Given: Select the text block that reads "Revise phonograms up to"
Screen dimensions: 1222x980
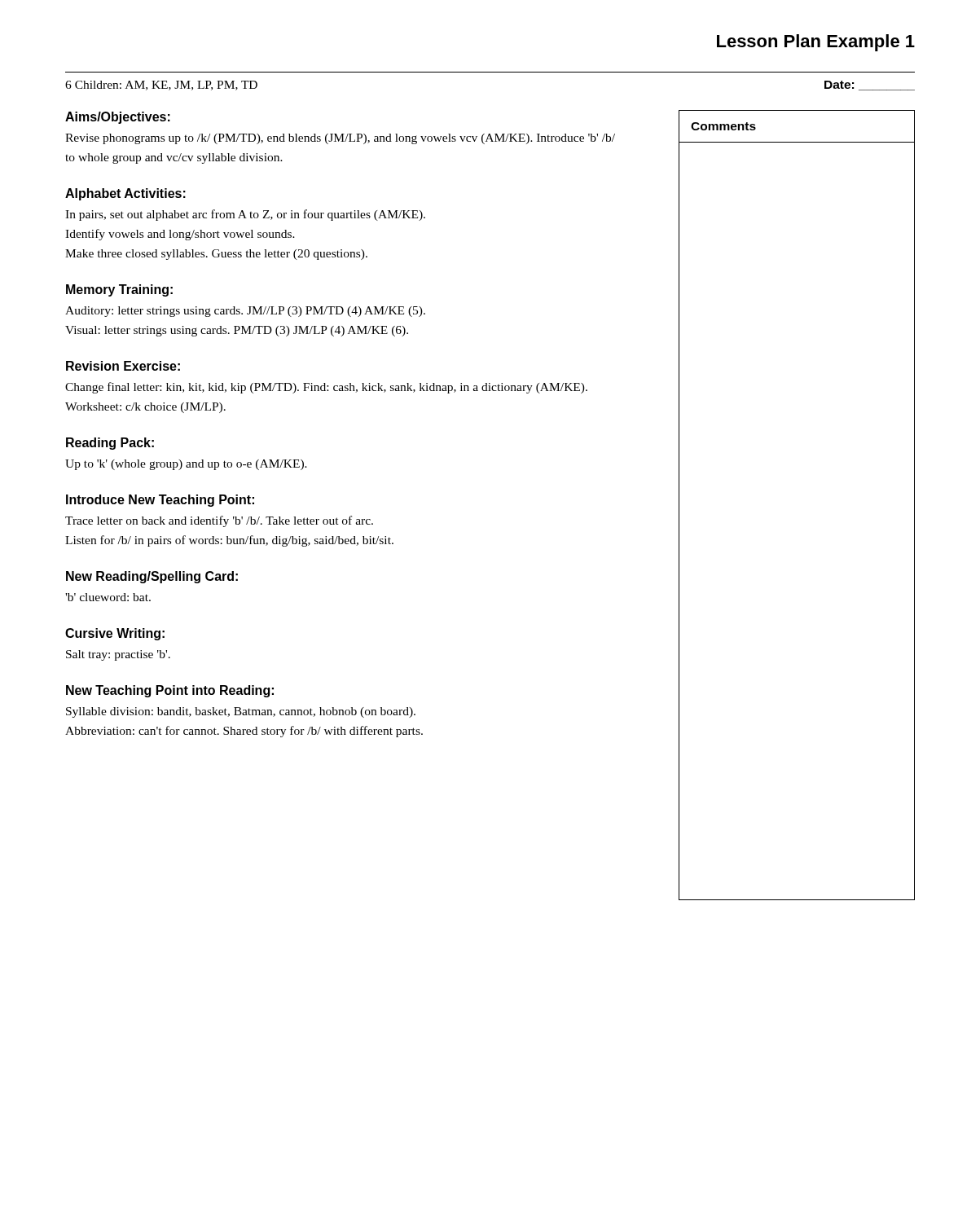Looking at the screenshot, I should [x=340, y=147].
